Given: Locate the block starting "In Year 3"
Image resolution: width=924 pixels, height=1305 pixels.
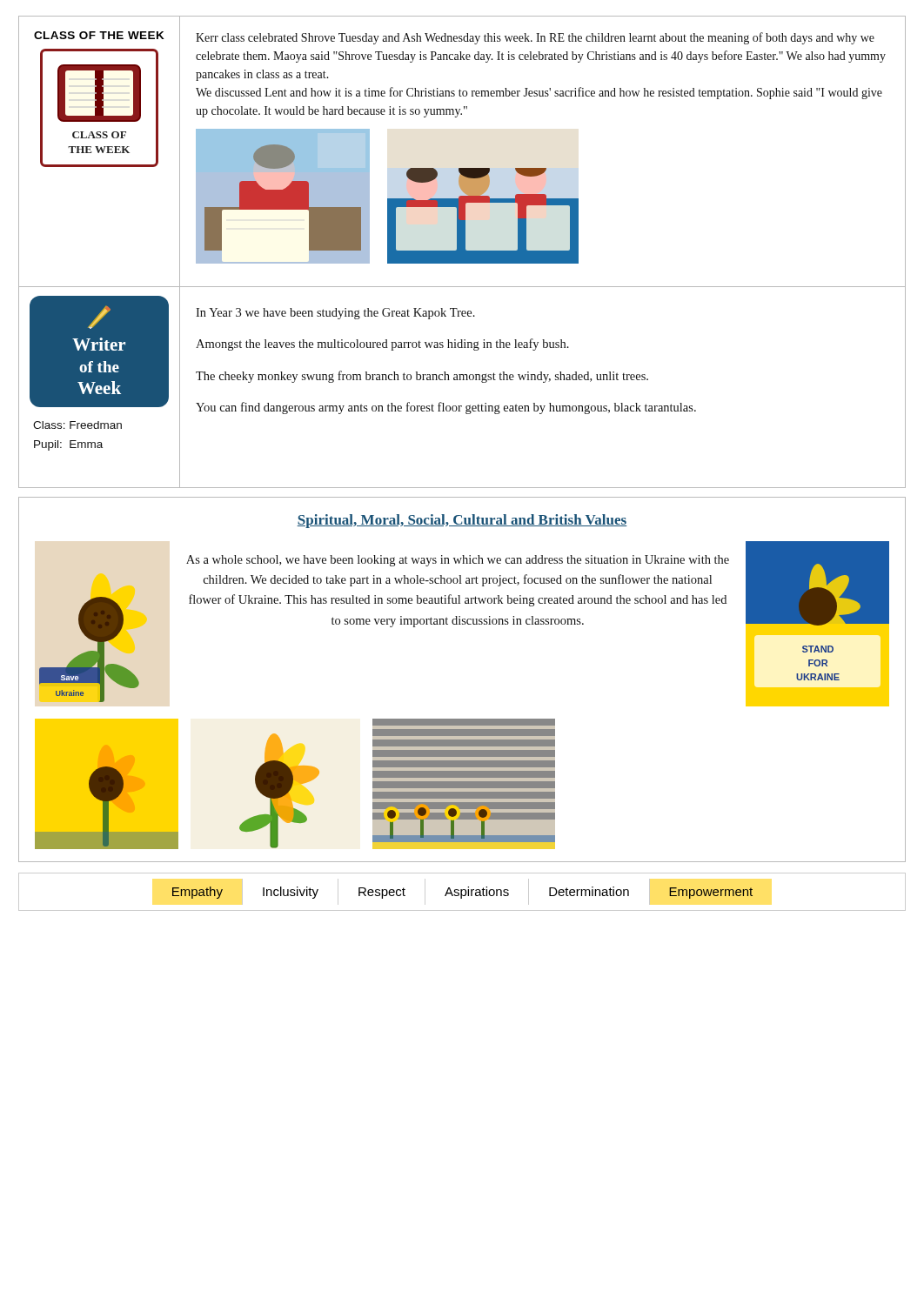Looking at the screenshot, I should point(543,360).
